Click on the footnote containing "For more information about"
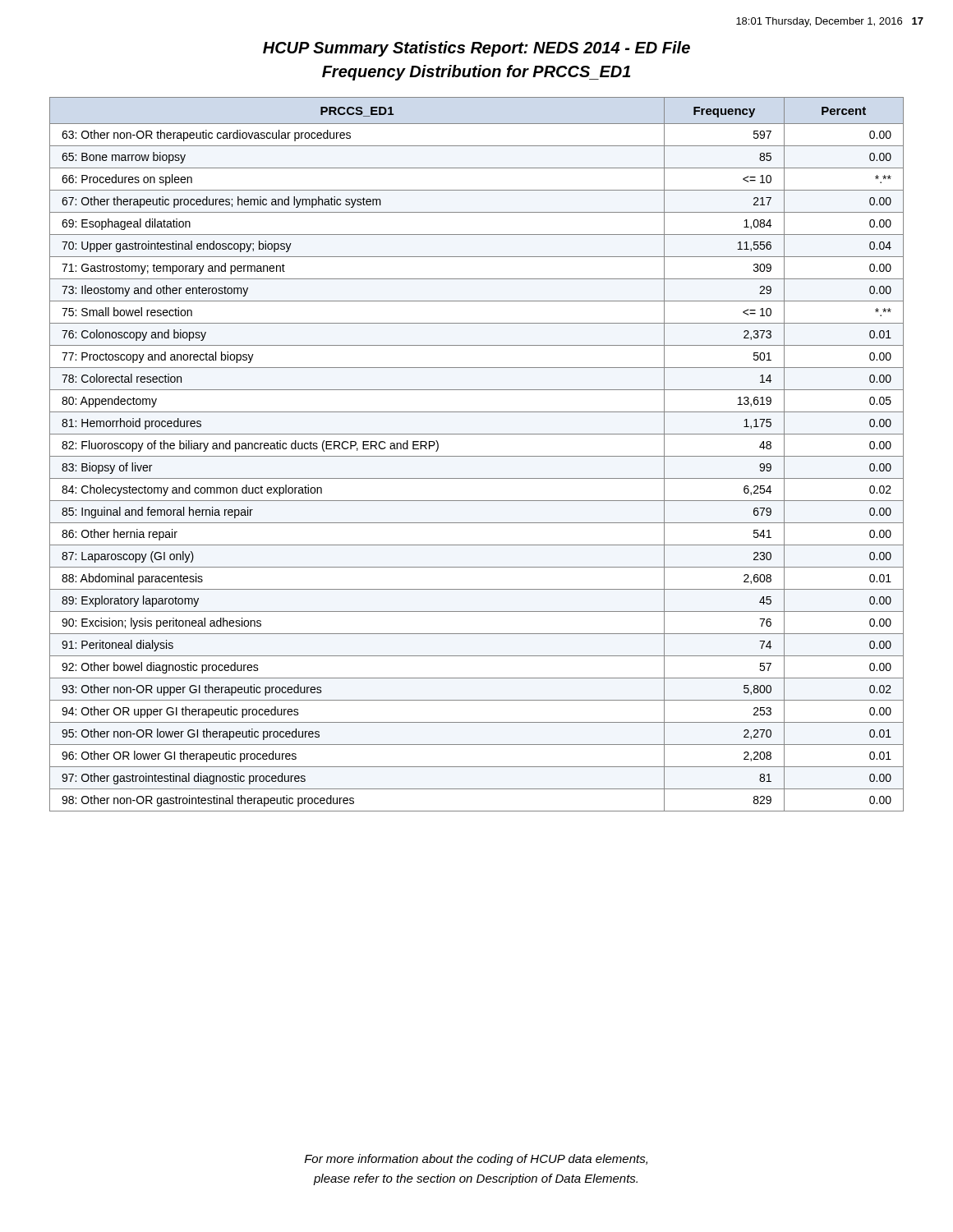 tap(476, 1169)
